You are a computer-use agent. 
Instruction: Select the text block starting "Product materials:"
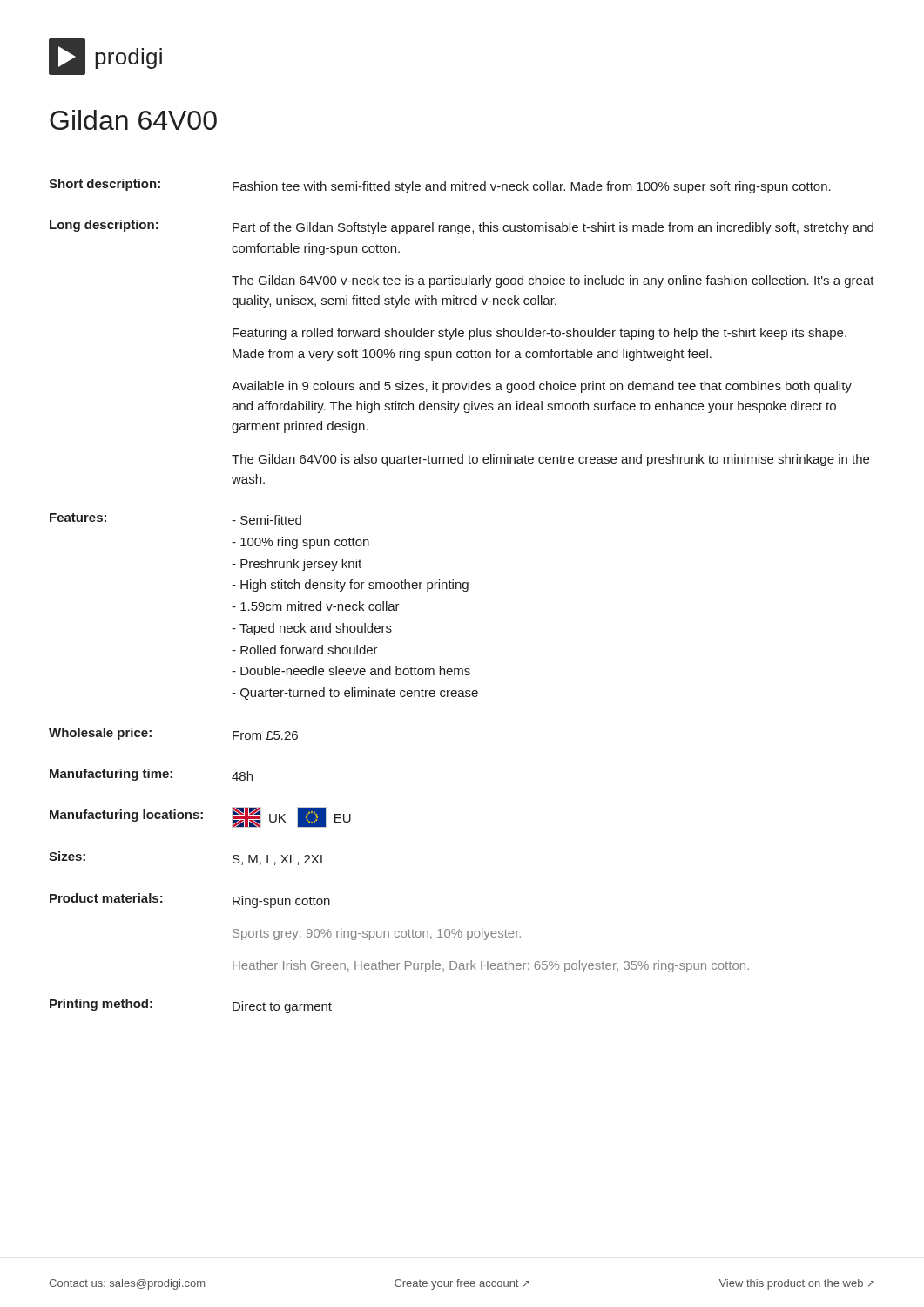coord(106,897)
